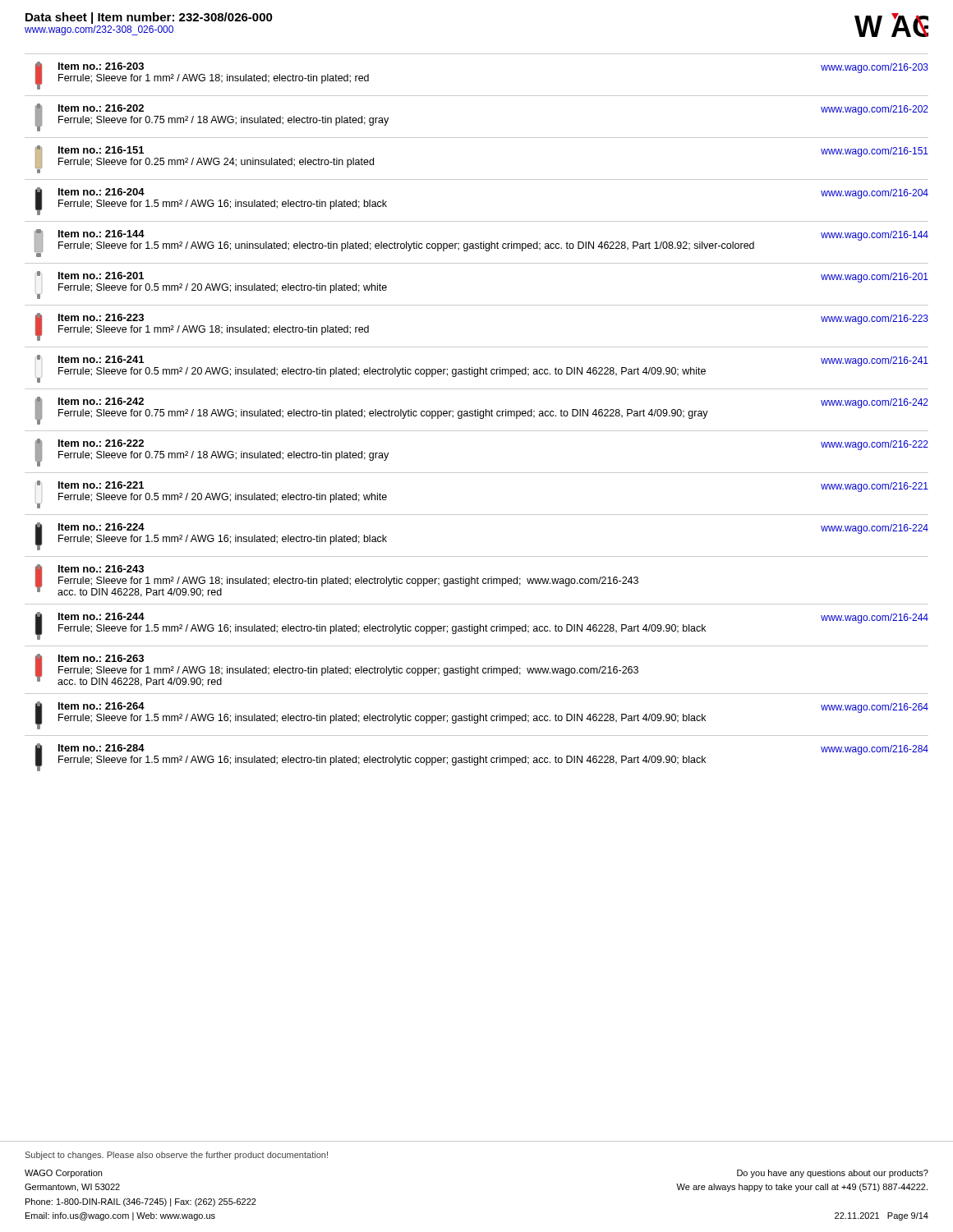953x1232 pixels.
Task: Select the region starting "Item no.: 216-222 Ferrule; Sleeve"
Action: tap(124, 453)
